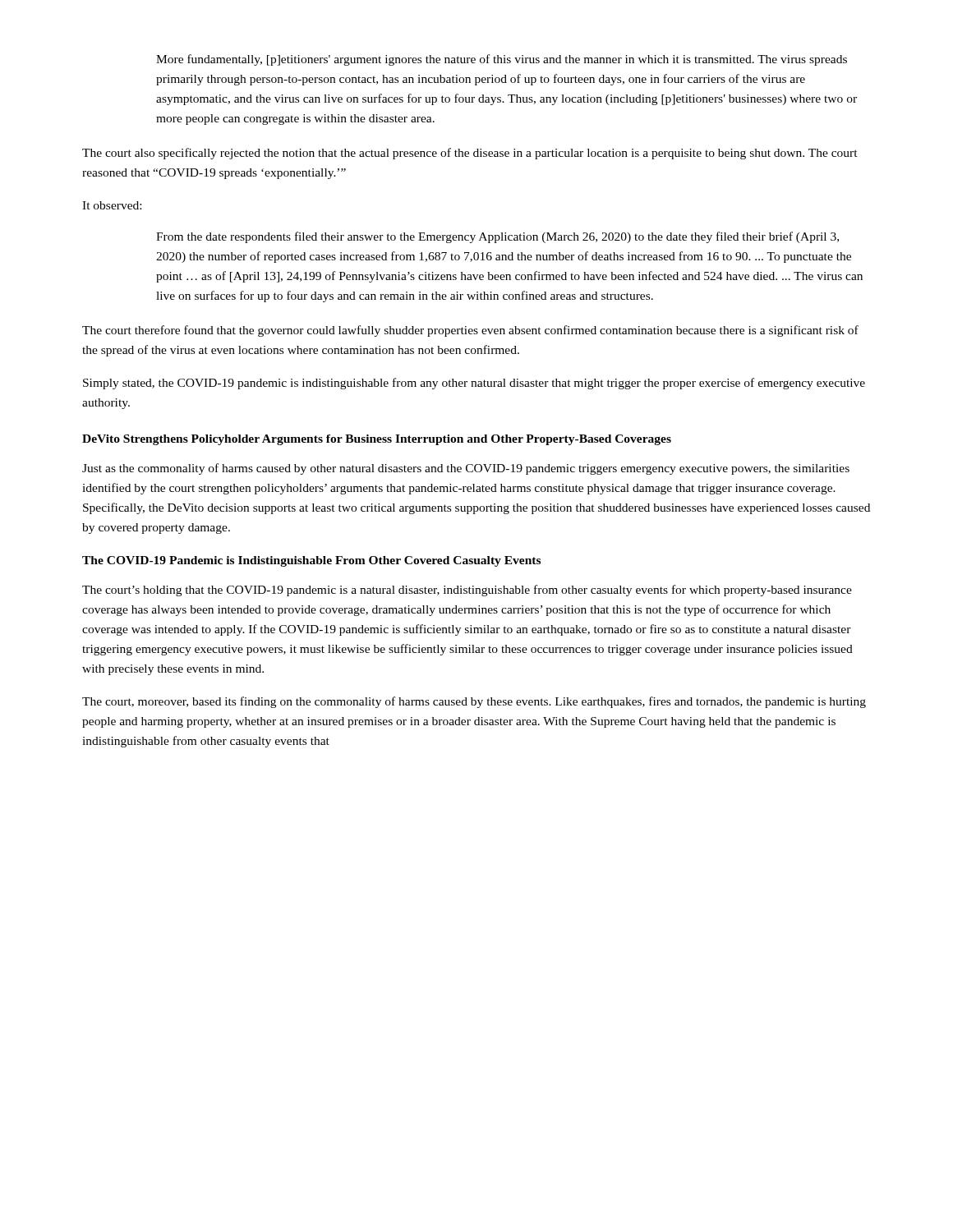
Task: Select the text that says "It observed:"
Action: (112, 205)
